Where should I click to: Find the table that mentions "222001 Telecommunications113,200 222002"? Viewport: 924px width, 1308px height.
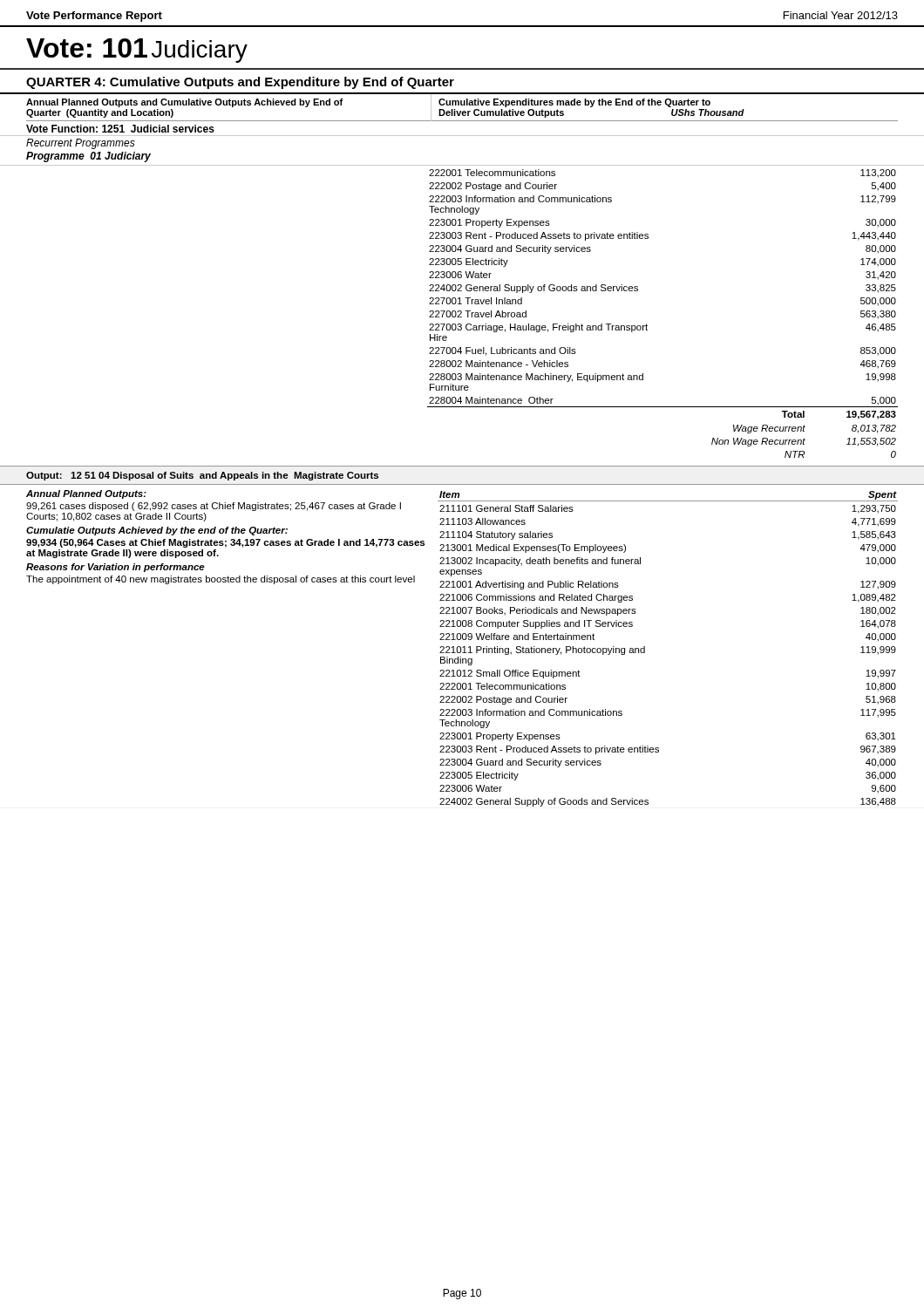663,313
